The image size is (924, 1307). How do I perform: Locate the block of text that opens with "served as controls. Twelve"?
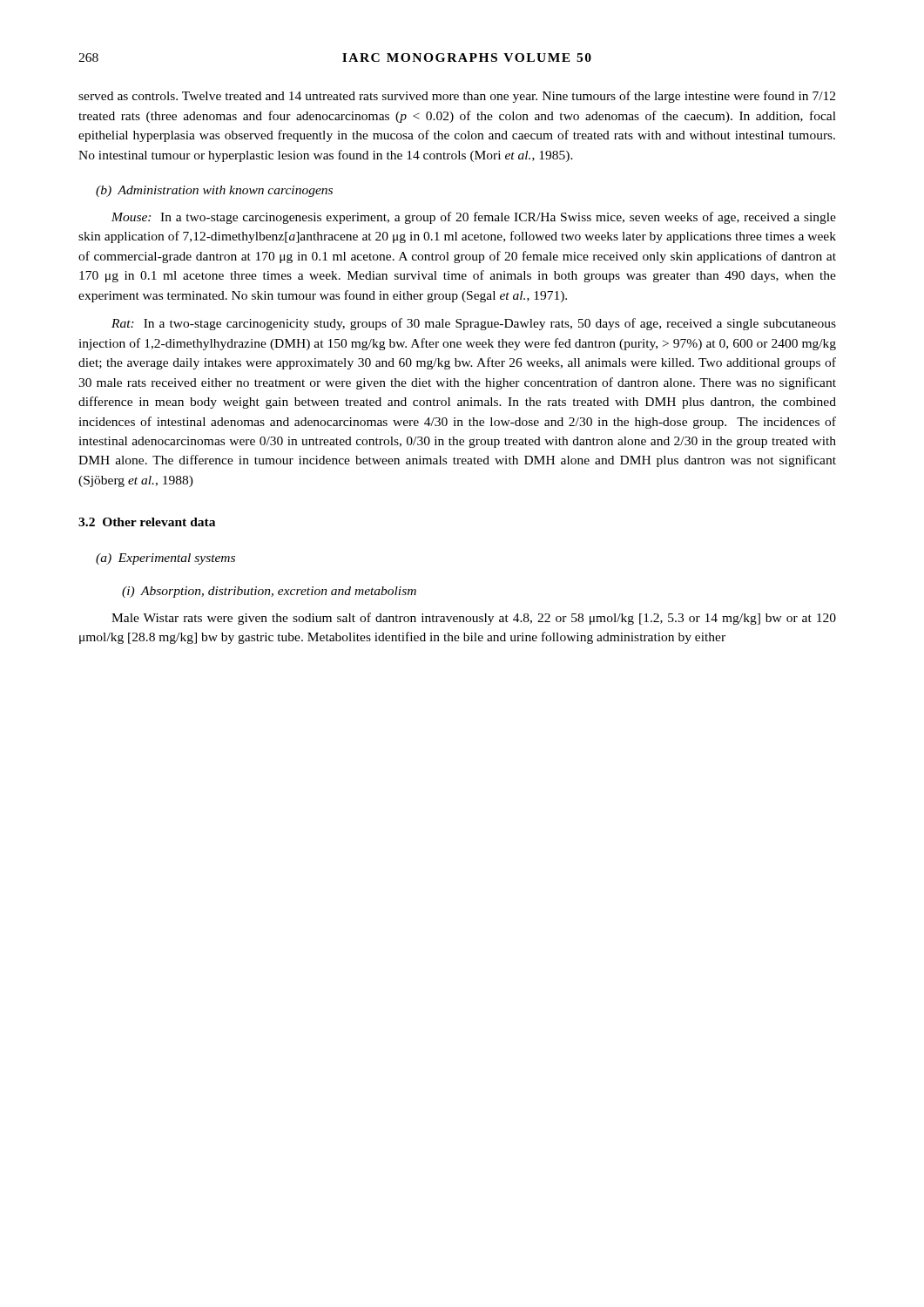click(x=457, y=125)
